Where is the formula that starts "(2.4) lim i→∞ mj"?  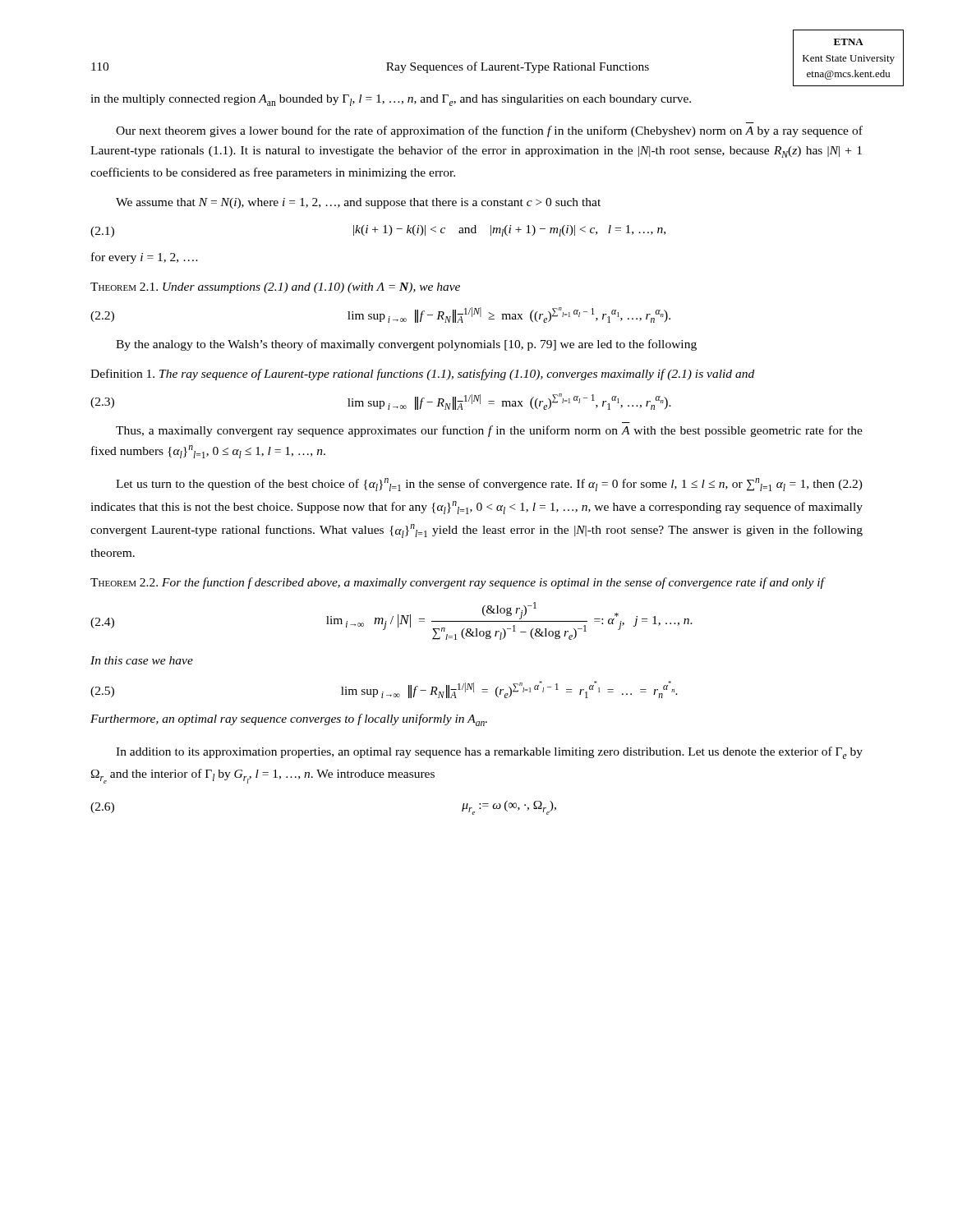(x=476, y=621)
